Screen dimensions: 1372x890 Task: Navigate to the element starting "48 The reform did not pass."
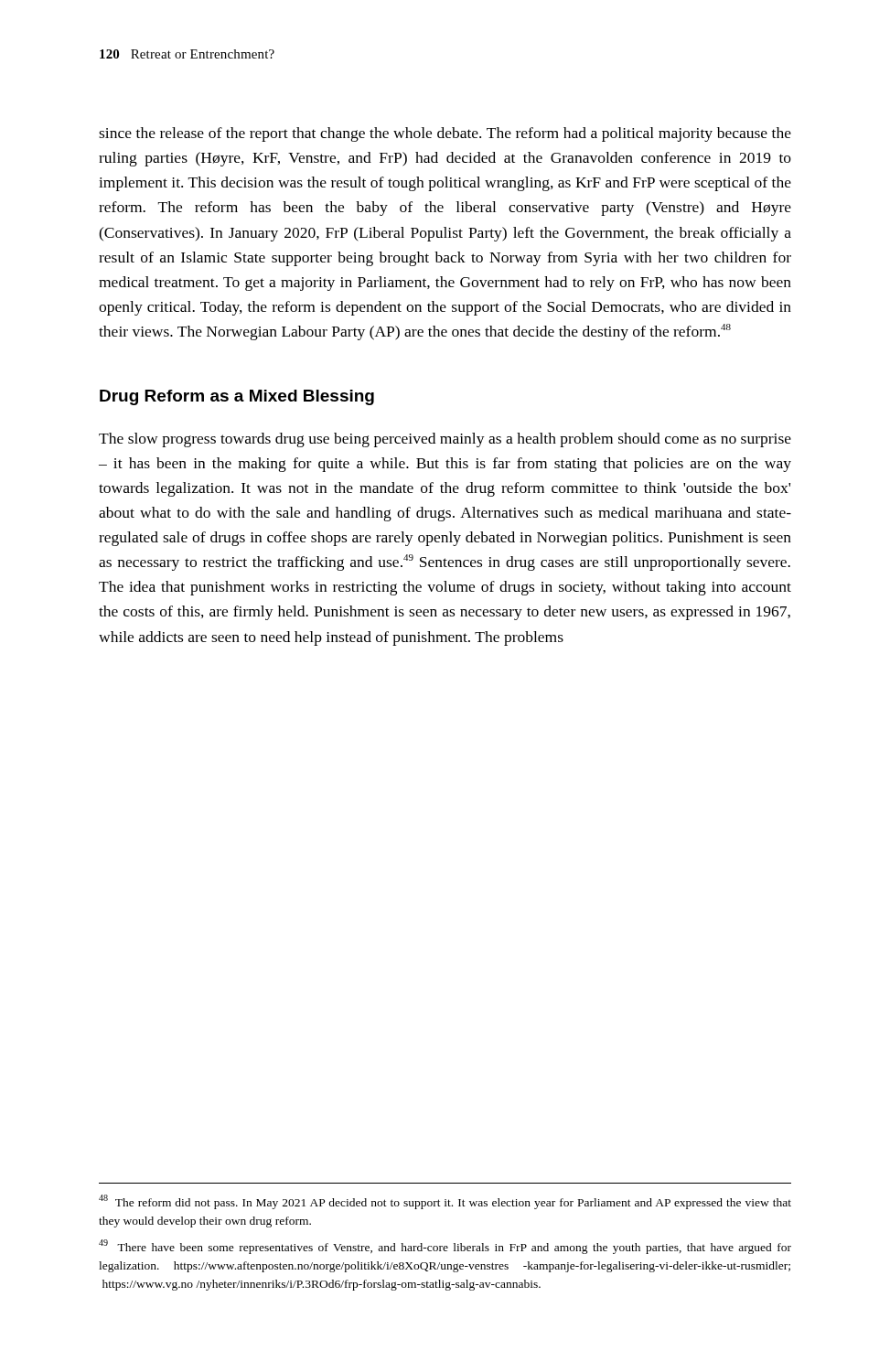click(445, 1210)
